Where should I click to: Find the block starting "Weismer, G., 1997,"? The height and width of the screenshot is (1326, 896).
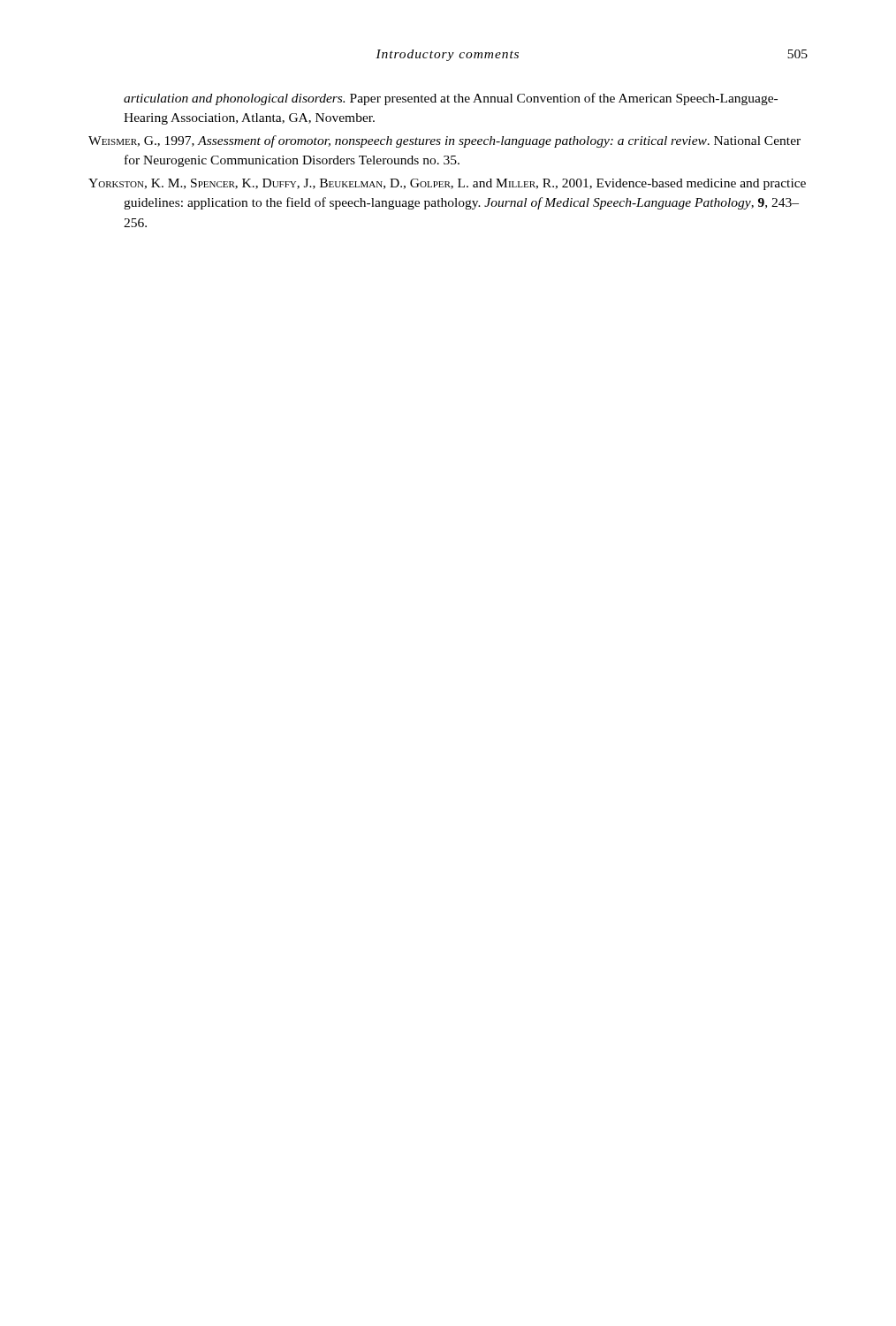[445, 150]
